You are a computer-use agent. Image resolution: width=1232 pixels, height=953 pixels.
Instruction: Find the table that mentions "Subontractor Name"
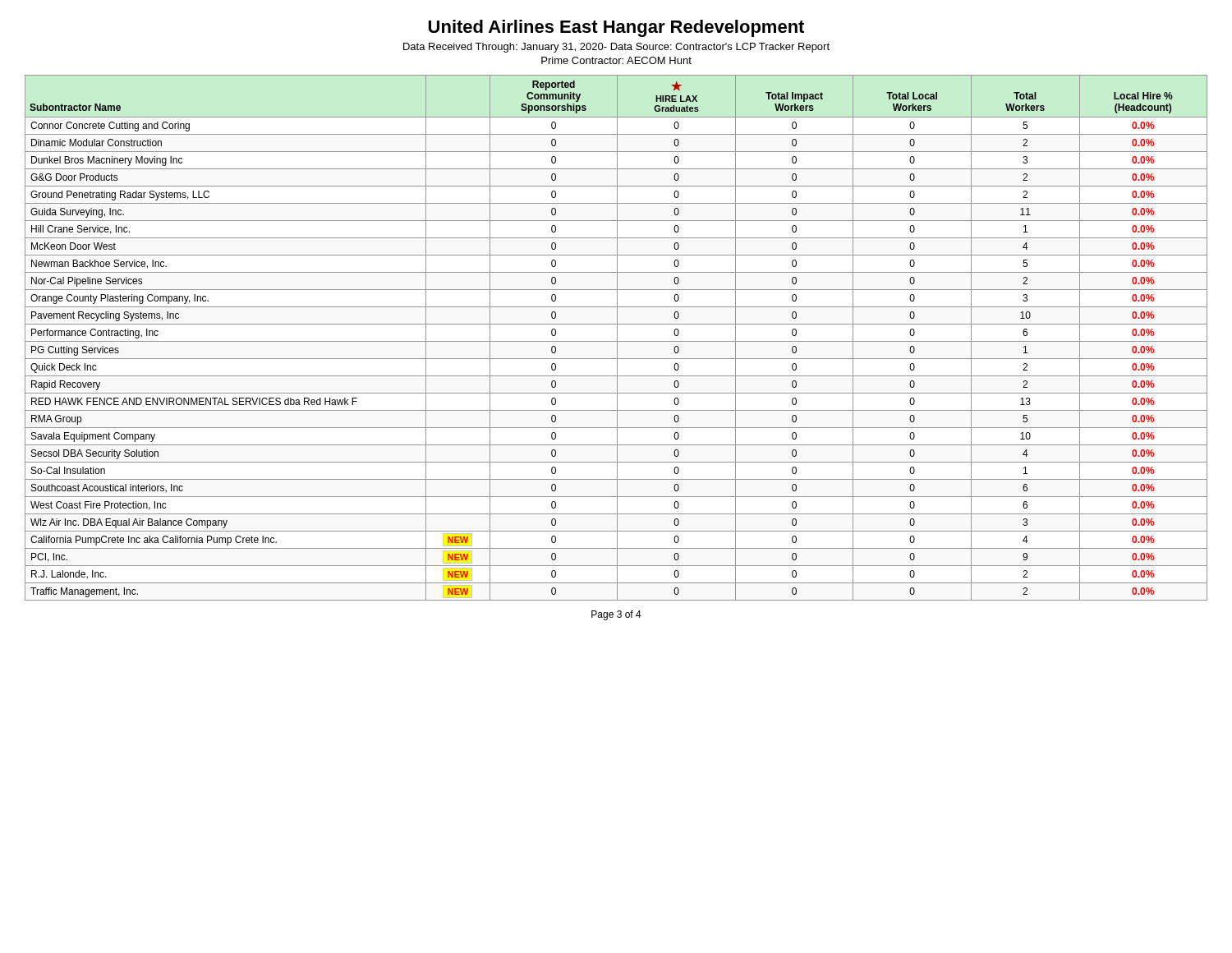click(x=616, y=338)
